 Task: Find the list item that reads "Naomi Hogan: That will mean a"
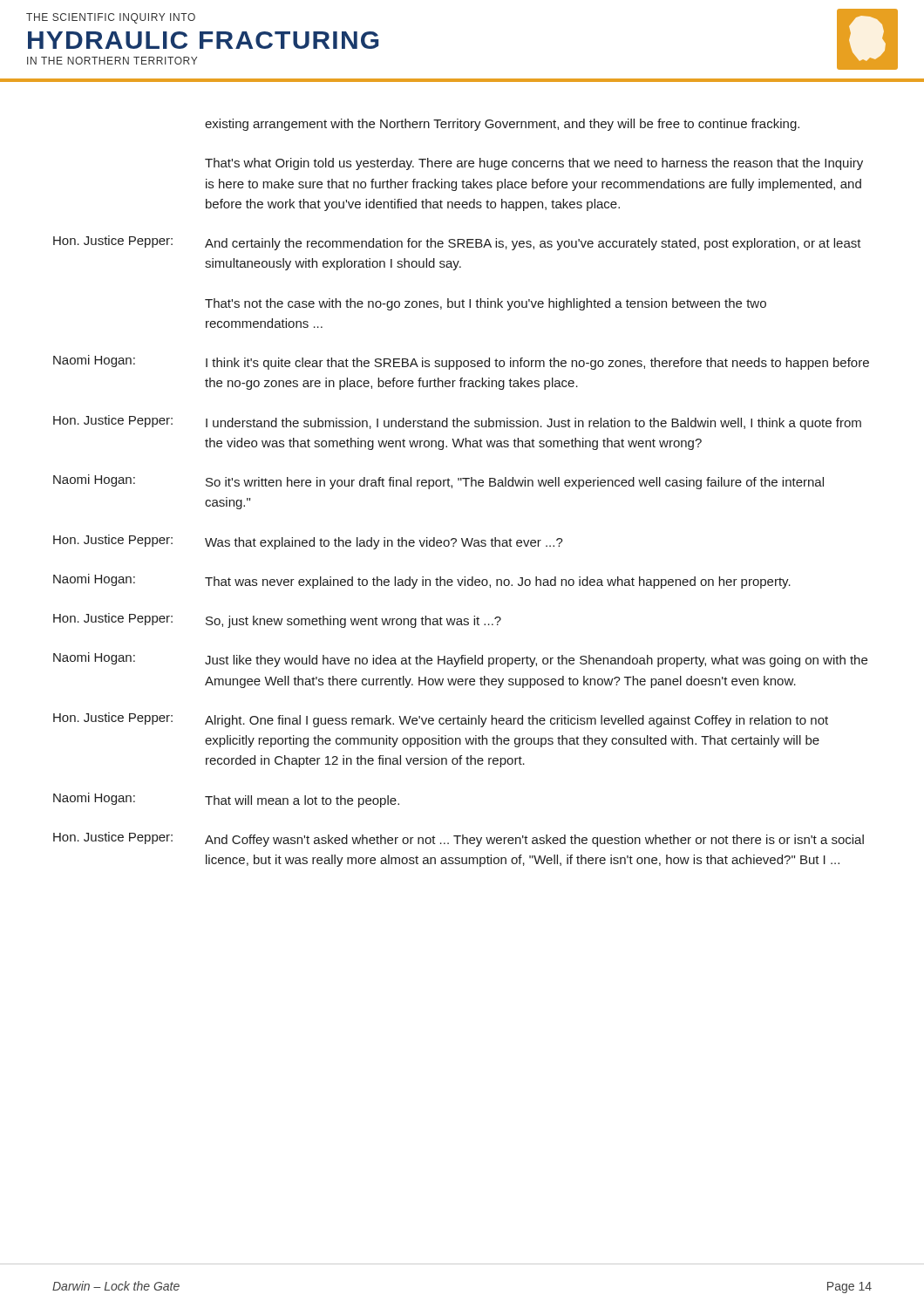coord(226,800)
